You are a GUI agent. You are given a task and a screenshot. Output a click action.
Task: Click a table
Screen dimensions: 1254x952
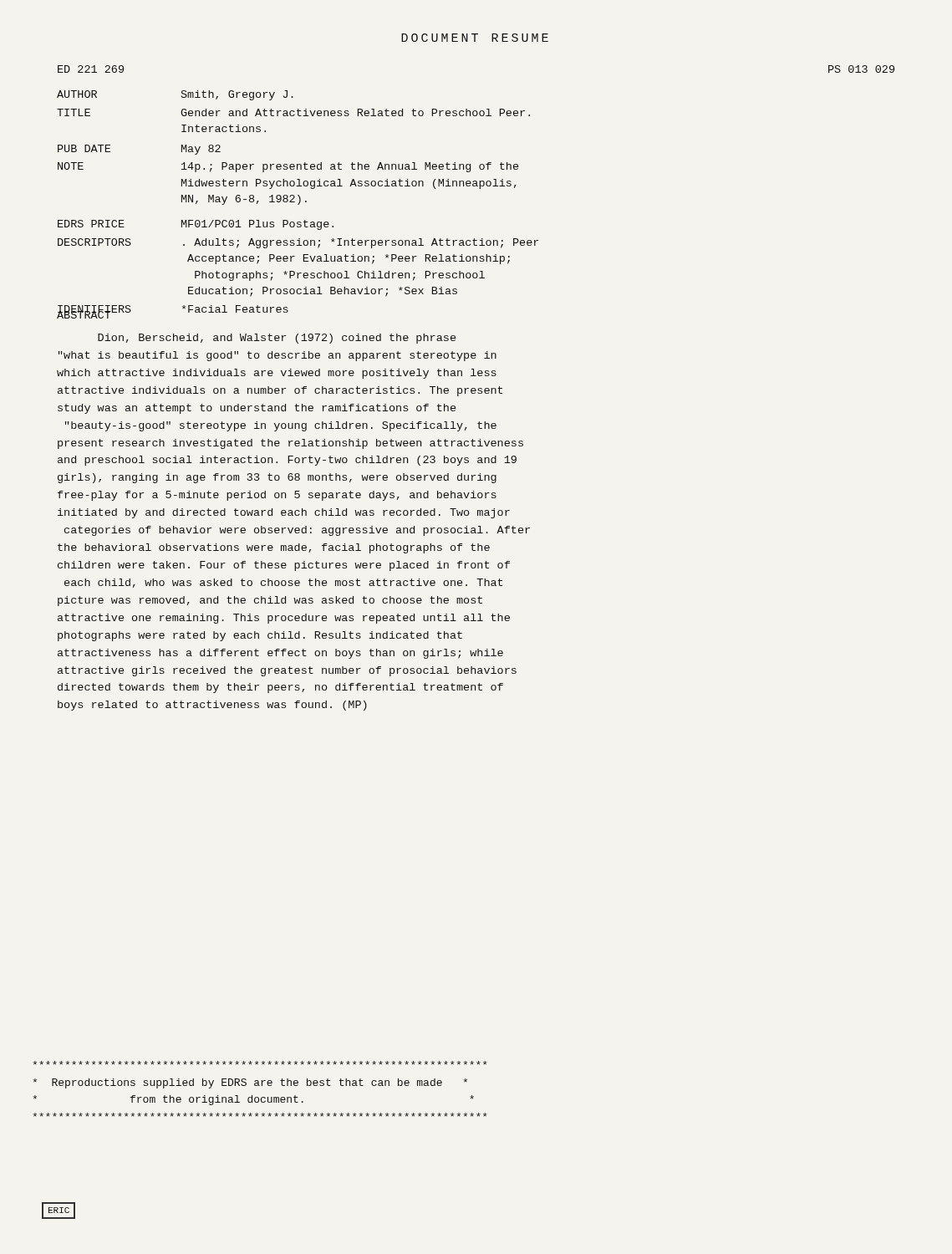476,203
